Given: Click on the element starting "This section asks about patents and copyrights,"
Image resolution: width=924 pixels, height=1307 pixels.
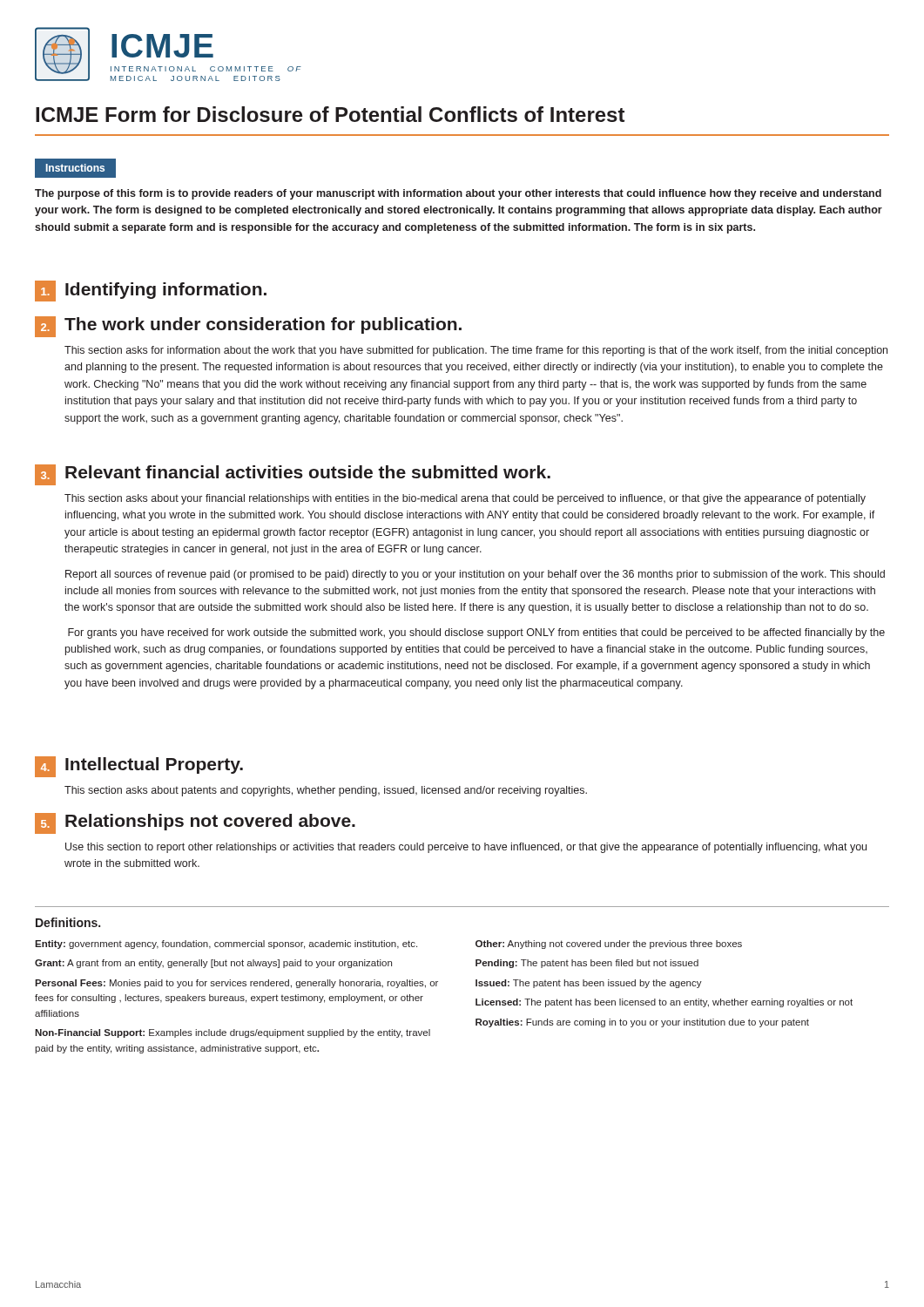Looking at the screenshot, I should 326,790.
